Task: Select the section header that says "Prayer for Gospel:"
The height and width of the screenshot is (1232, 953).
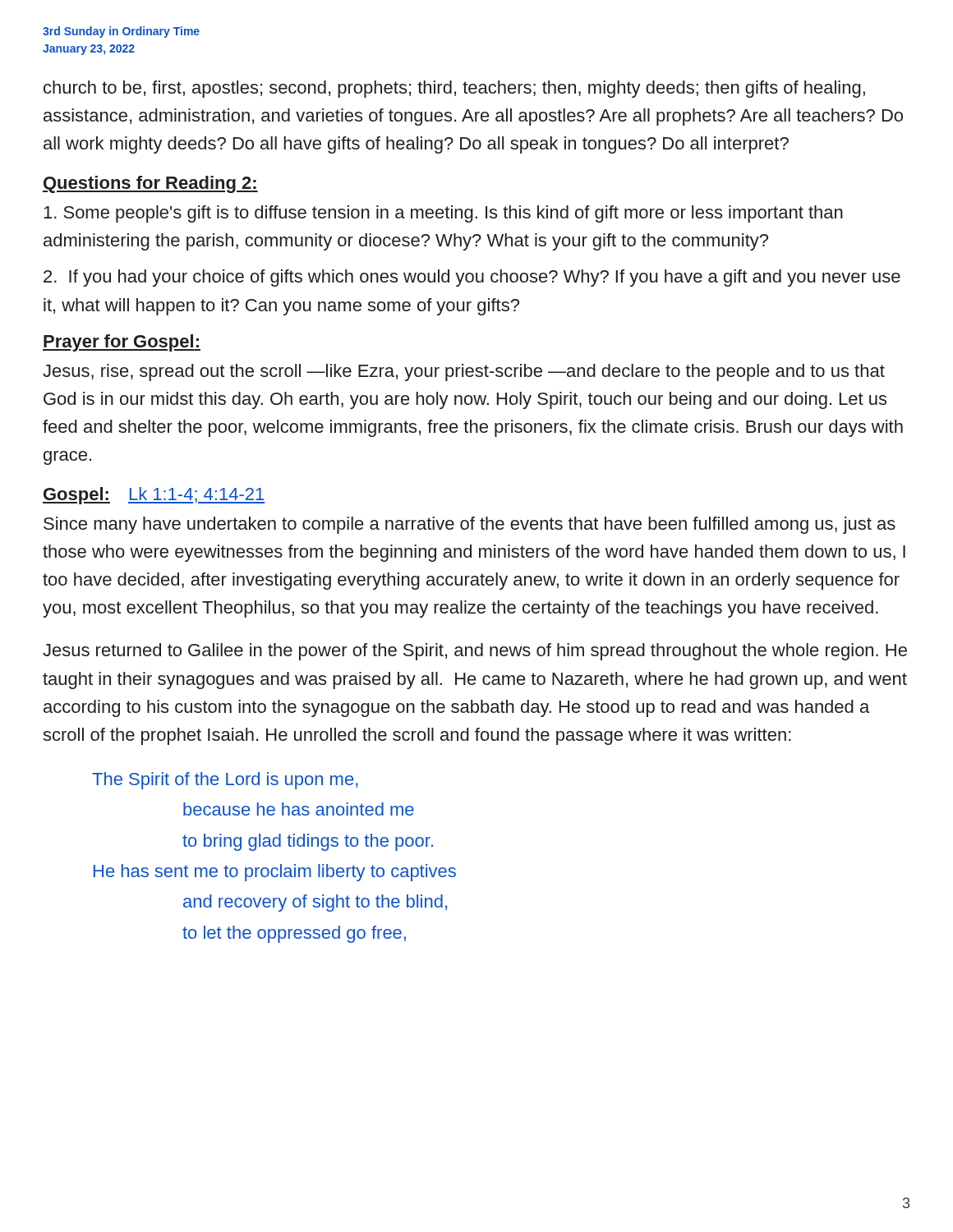Action: 122,341
